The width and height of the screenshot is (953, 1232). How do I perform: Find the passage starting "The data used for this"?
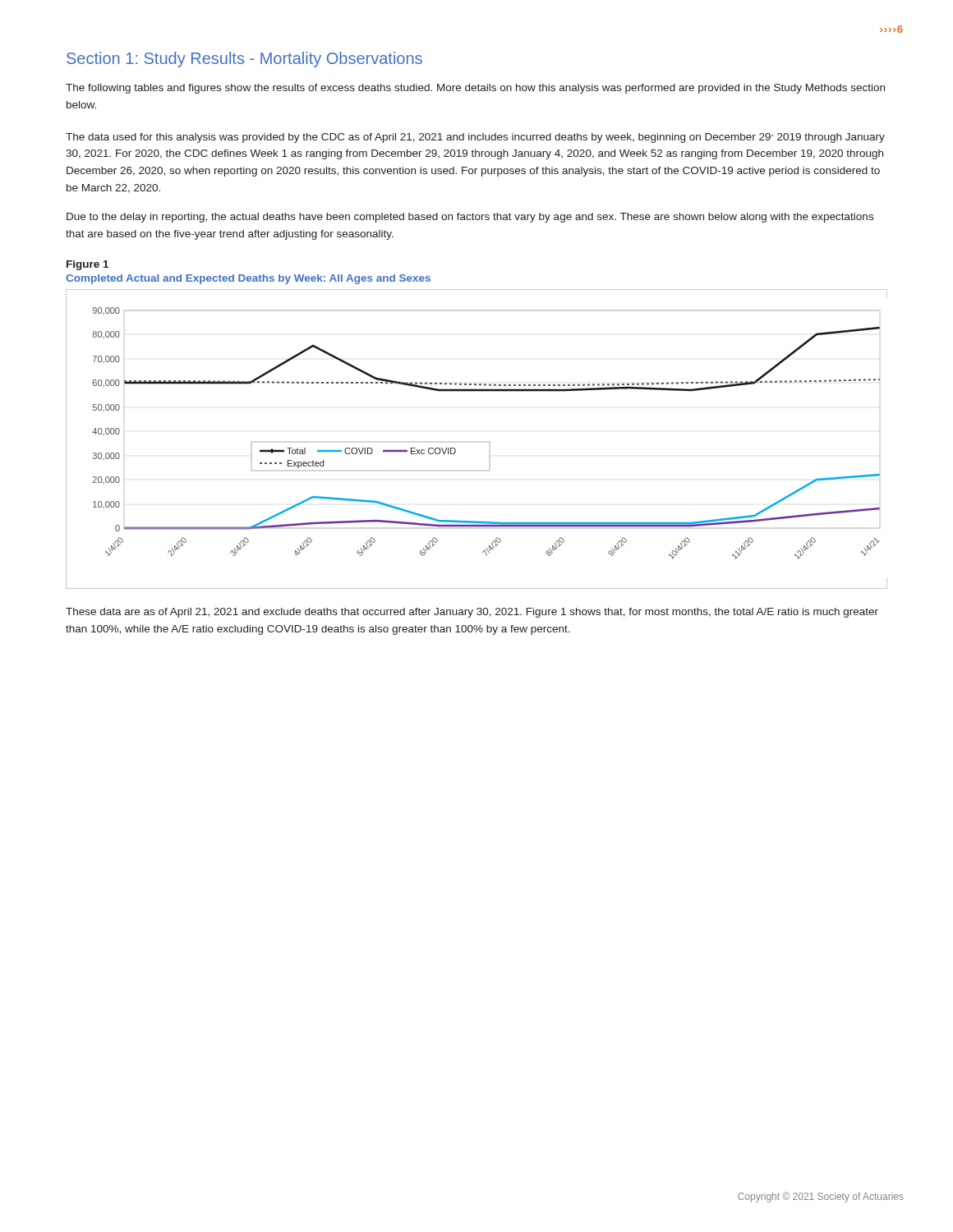coord(475,161)
